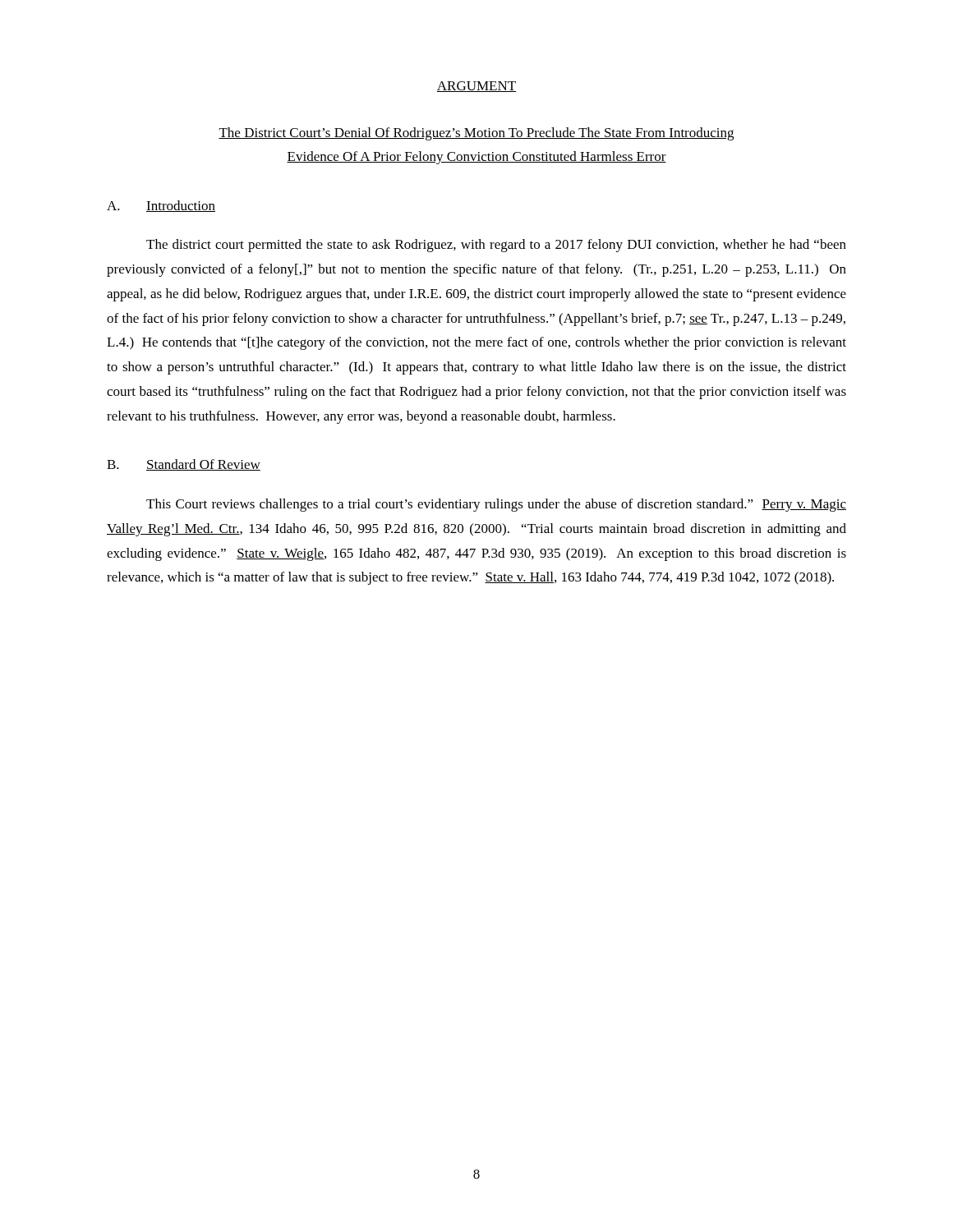This screenshot has height=1232, width=953.
Task: Point to the block beginning "The district court"
Action: [x=476, y=330]
